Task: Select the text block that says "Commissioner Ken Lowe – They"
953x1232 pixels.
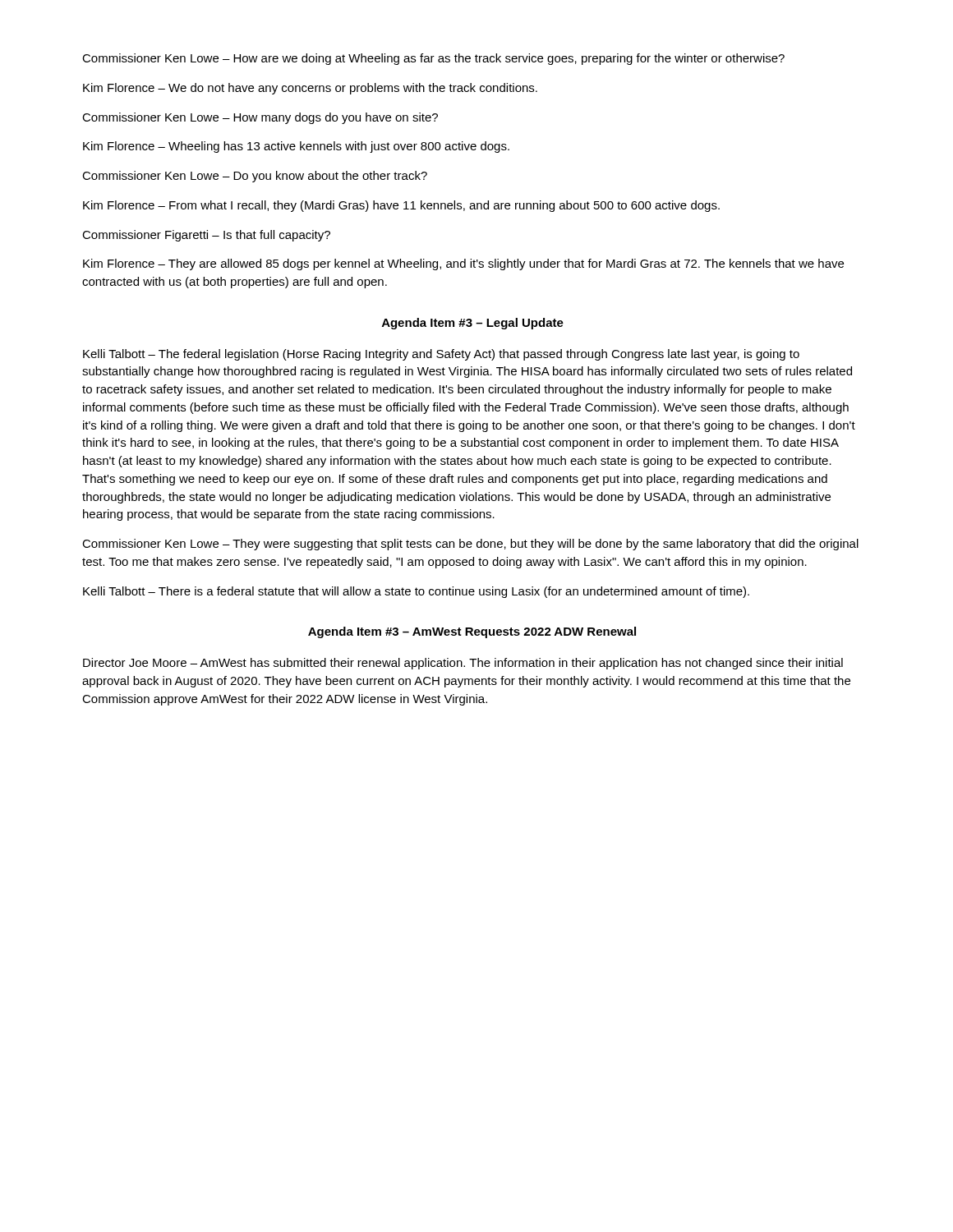Action: pos(470,552)
